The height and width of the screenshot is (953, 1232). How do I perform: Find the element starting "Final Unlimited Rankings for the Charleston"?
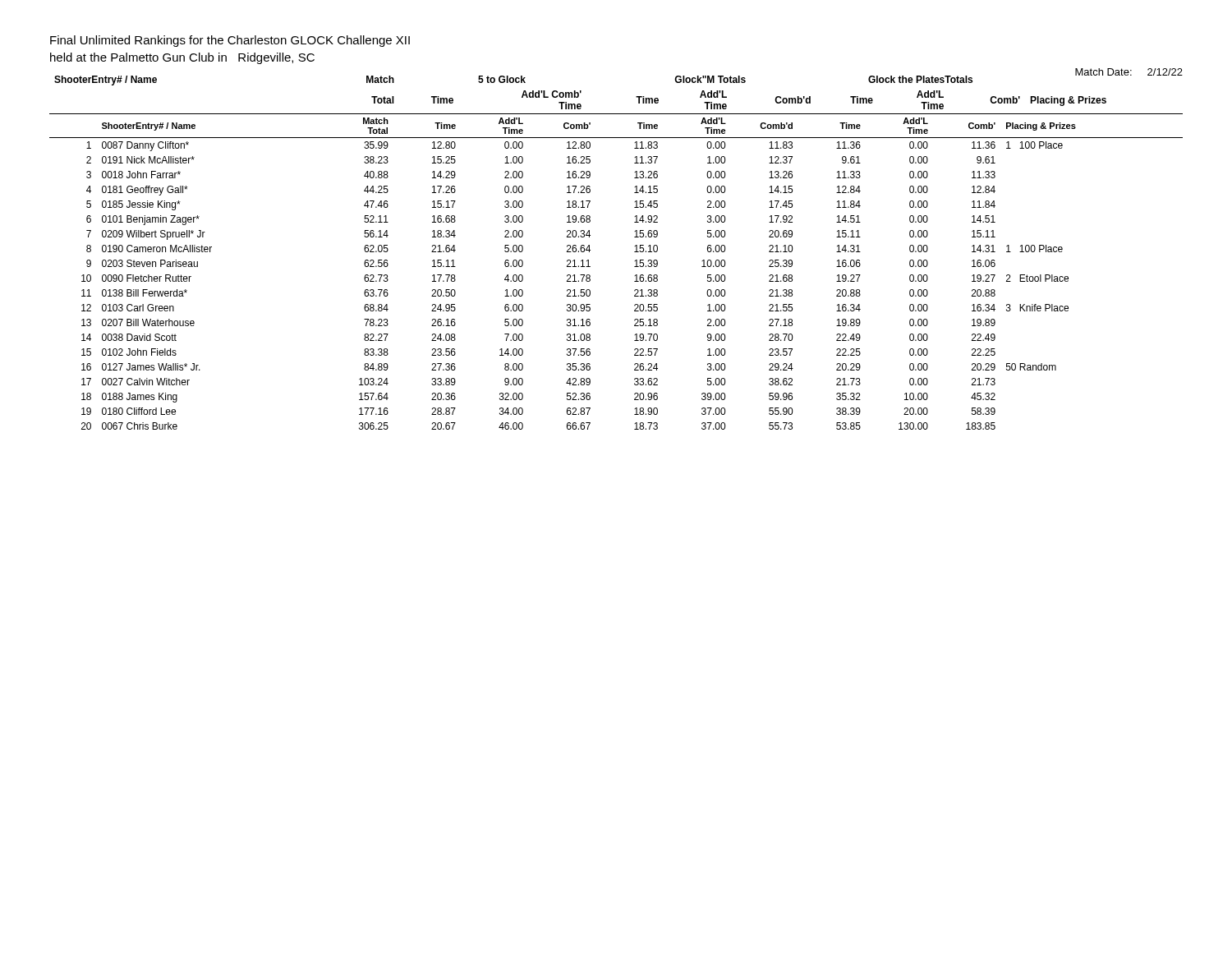230,40
